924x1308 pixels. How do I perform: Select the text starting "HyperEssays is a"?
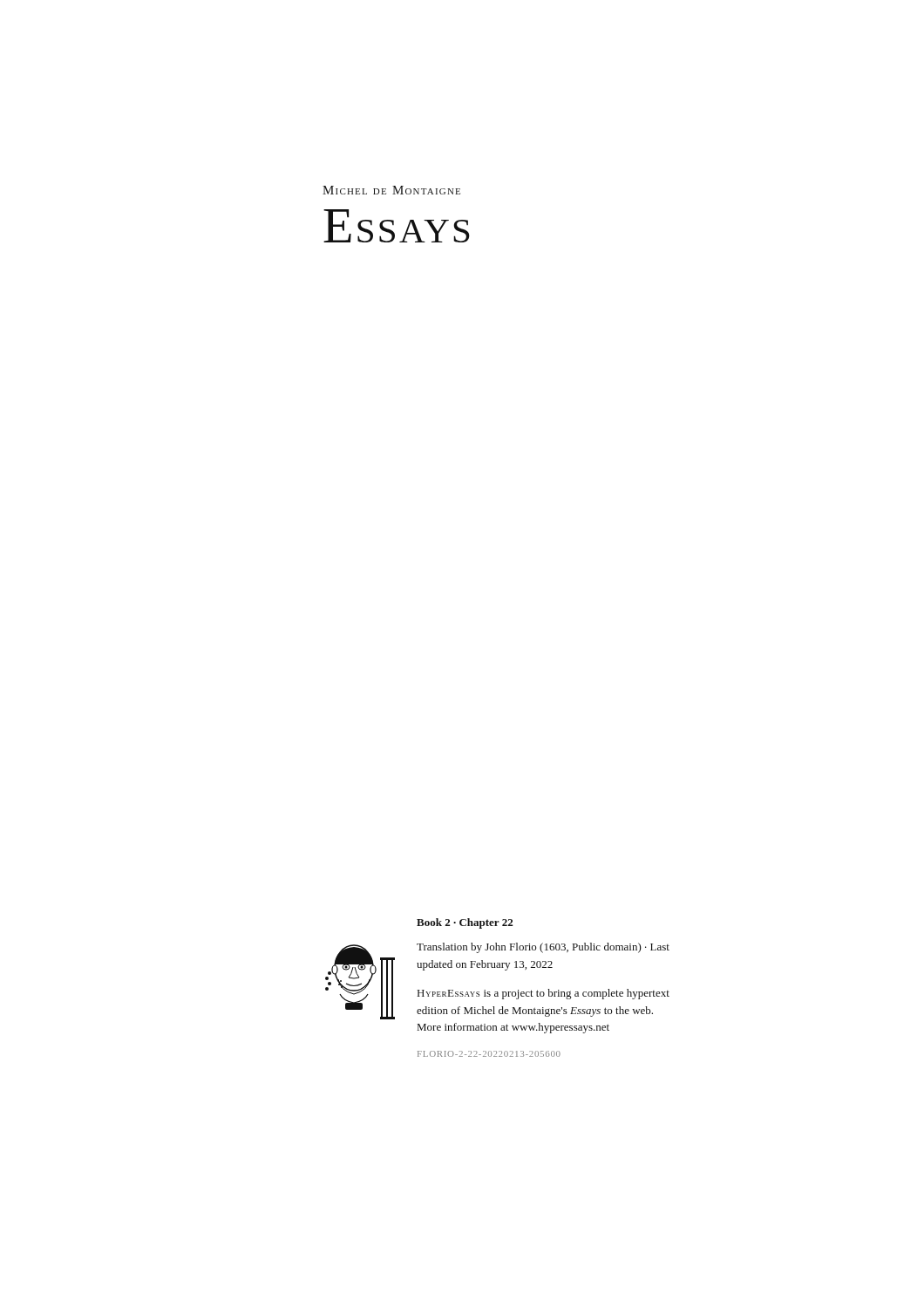coord(543,1010)
